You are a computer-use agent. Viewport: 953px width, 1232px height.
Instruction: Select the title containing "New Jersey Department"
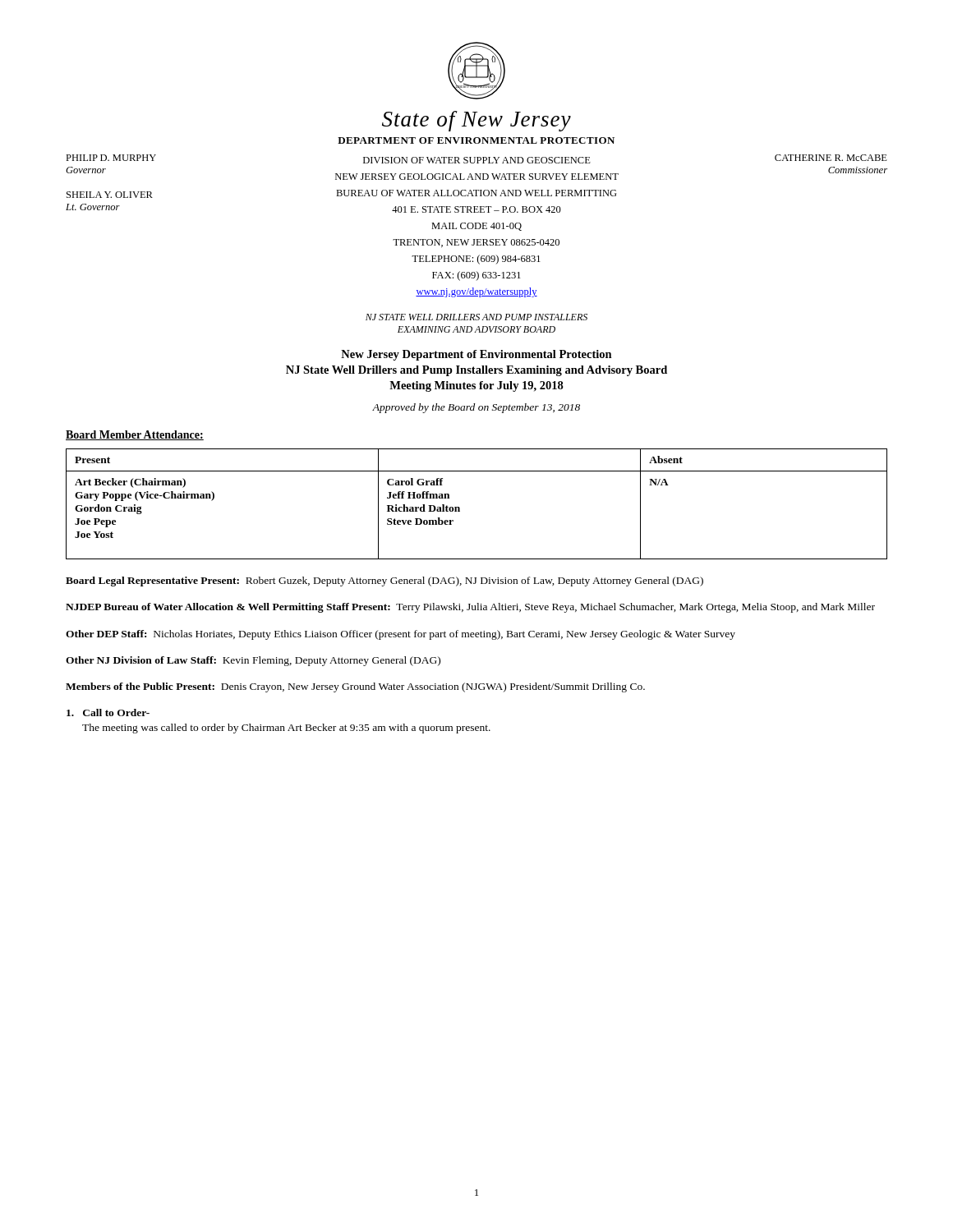coord(476,370)
